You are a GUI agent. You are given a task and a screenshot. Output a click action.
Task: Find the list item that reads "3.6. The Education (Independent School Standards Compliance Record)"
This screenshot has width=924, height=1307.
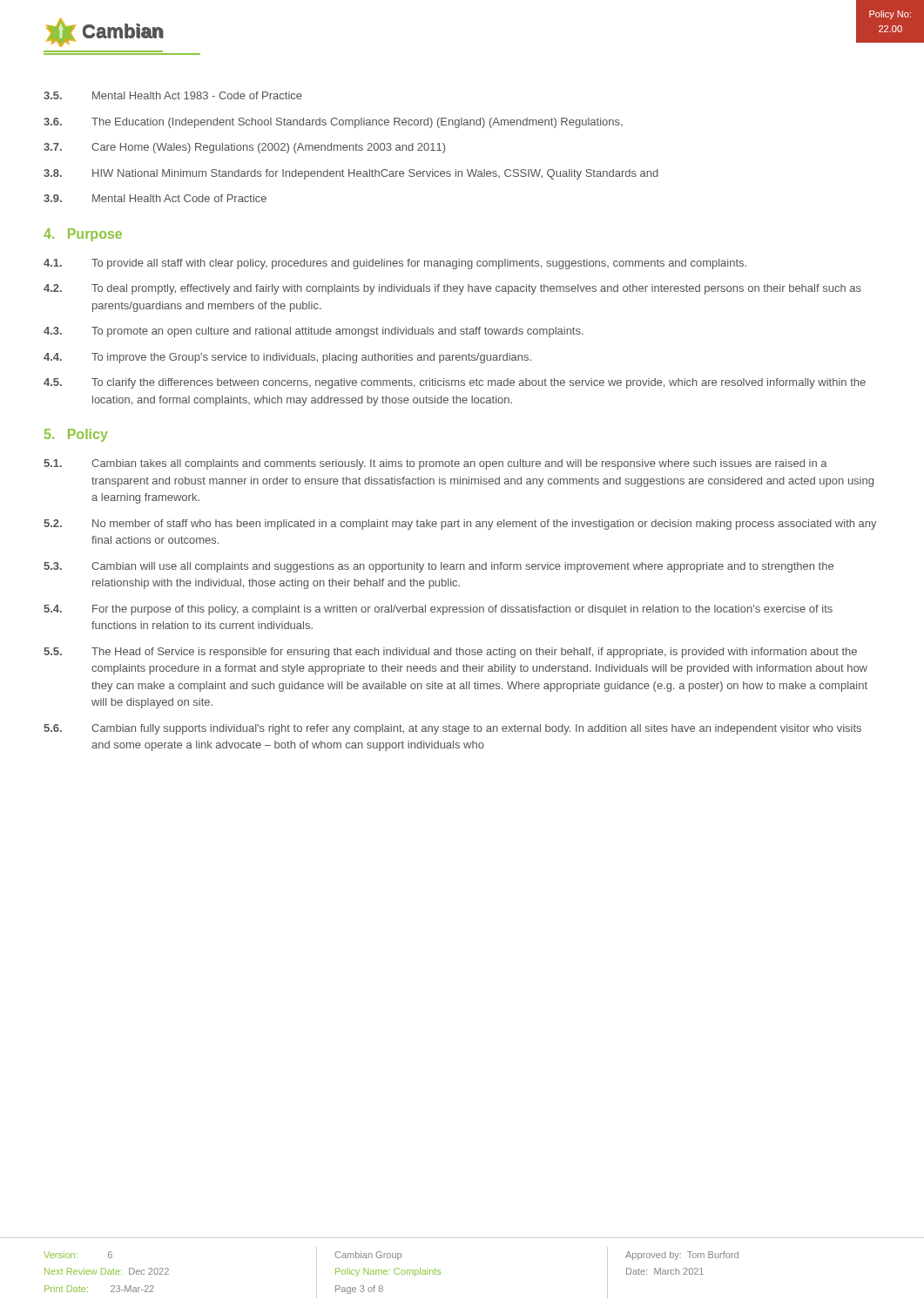point(462,121)
